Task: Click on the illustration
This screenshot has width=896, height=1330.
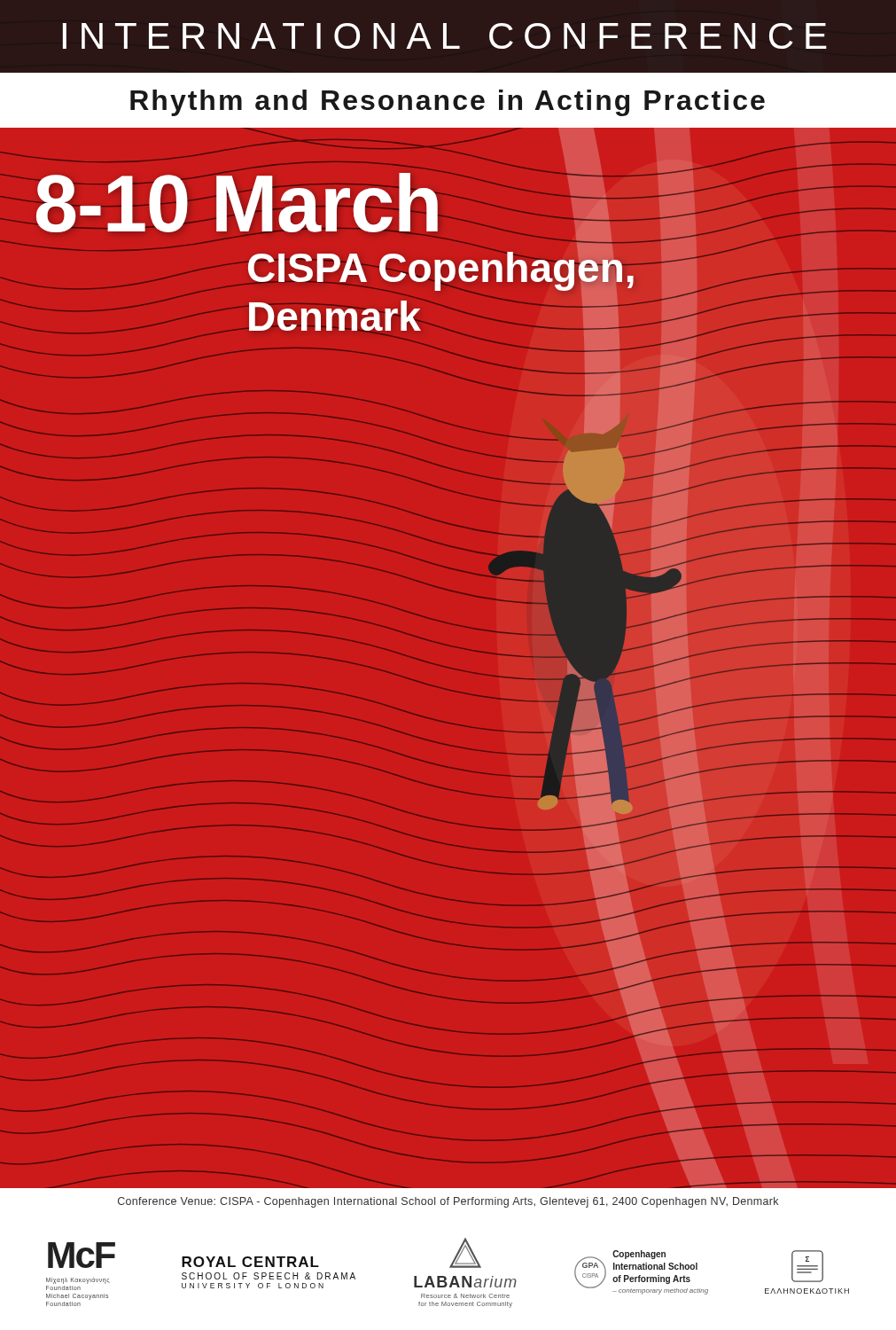Action: pyautogui.click(x=448, y=594)
